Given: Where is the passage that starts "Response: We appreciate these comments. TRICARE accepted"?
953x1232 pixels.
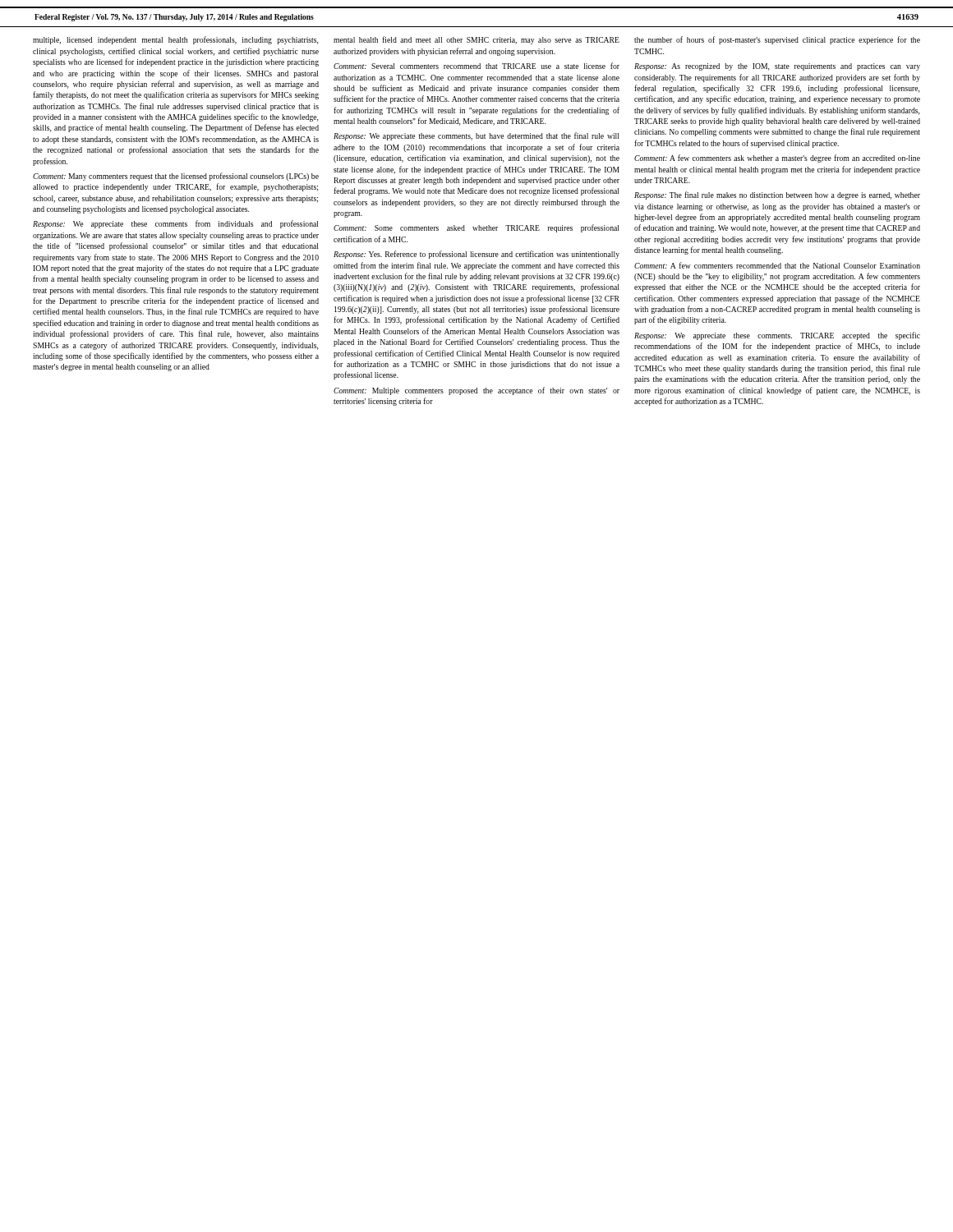Looking at the screenshot, I should pos(777,368).
